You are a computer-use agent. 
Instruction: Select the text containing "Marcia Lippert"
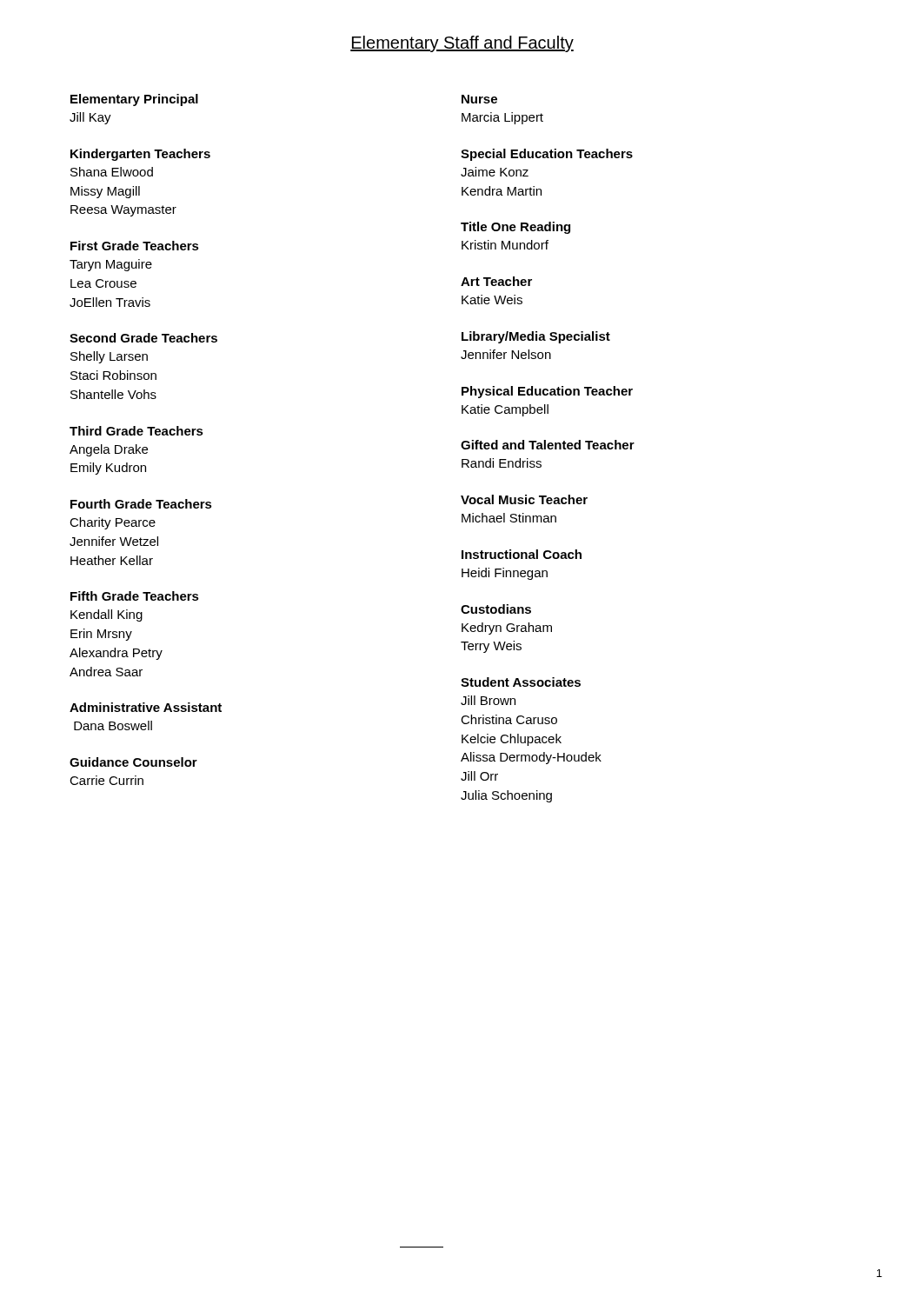(x=502, y=117)
